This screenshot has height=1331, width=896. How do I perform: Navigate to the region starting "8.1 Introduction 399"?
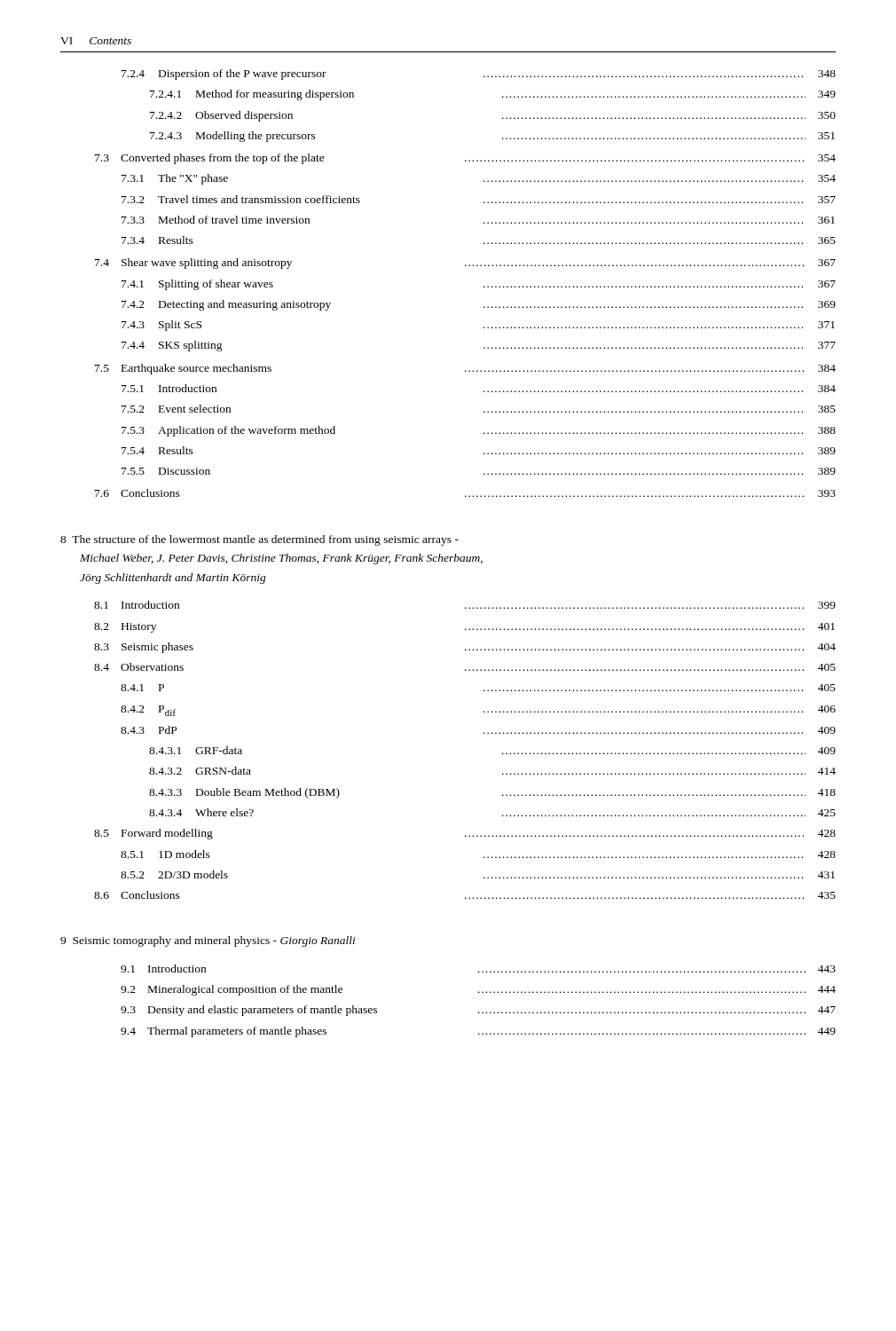click(465, 605)
